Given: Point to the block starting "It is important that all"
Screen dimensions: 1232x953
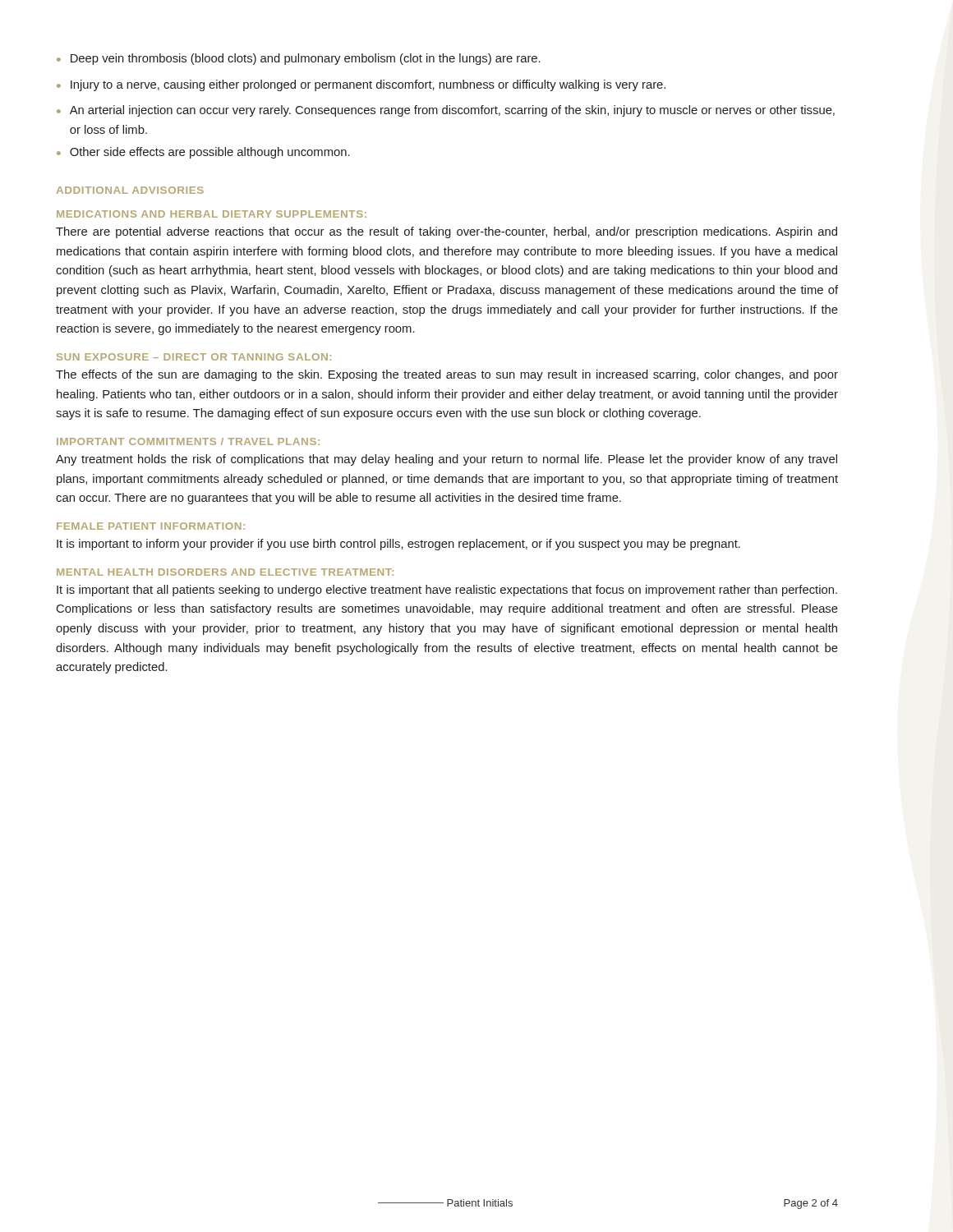Looking at the screenshot, I should 447,628.
